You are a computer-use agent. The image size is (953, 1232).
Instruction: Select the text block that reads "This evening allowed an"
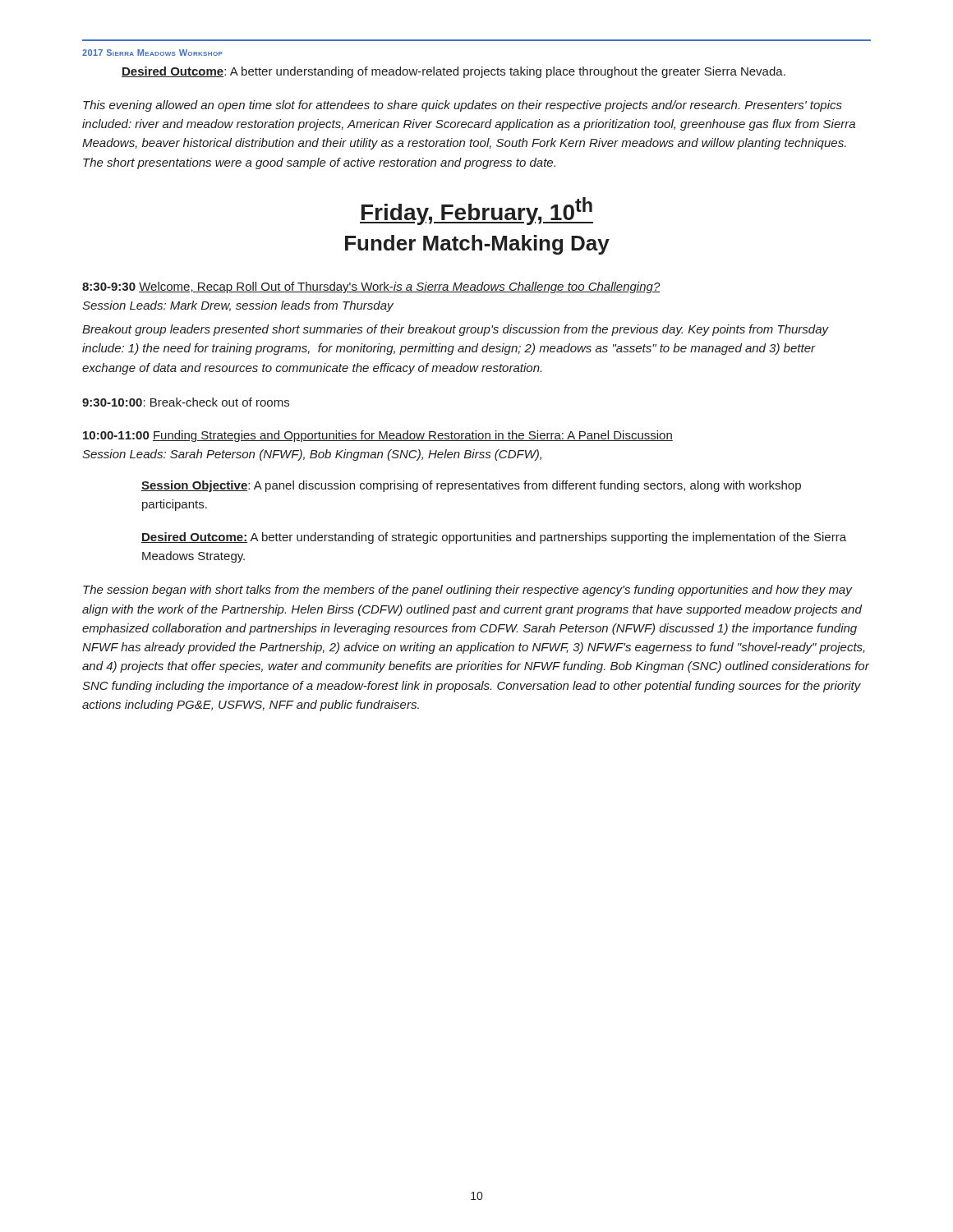pyautogui.click(x=469, y=133)
